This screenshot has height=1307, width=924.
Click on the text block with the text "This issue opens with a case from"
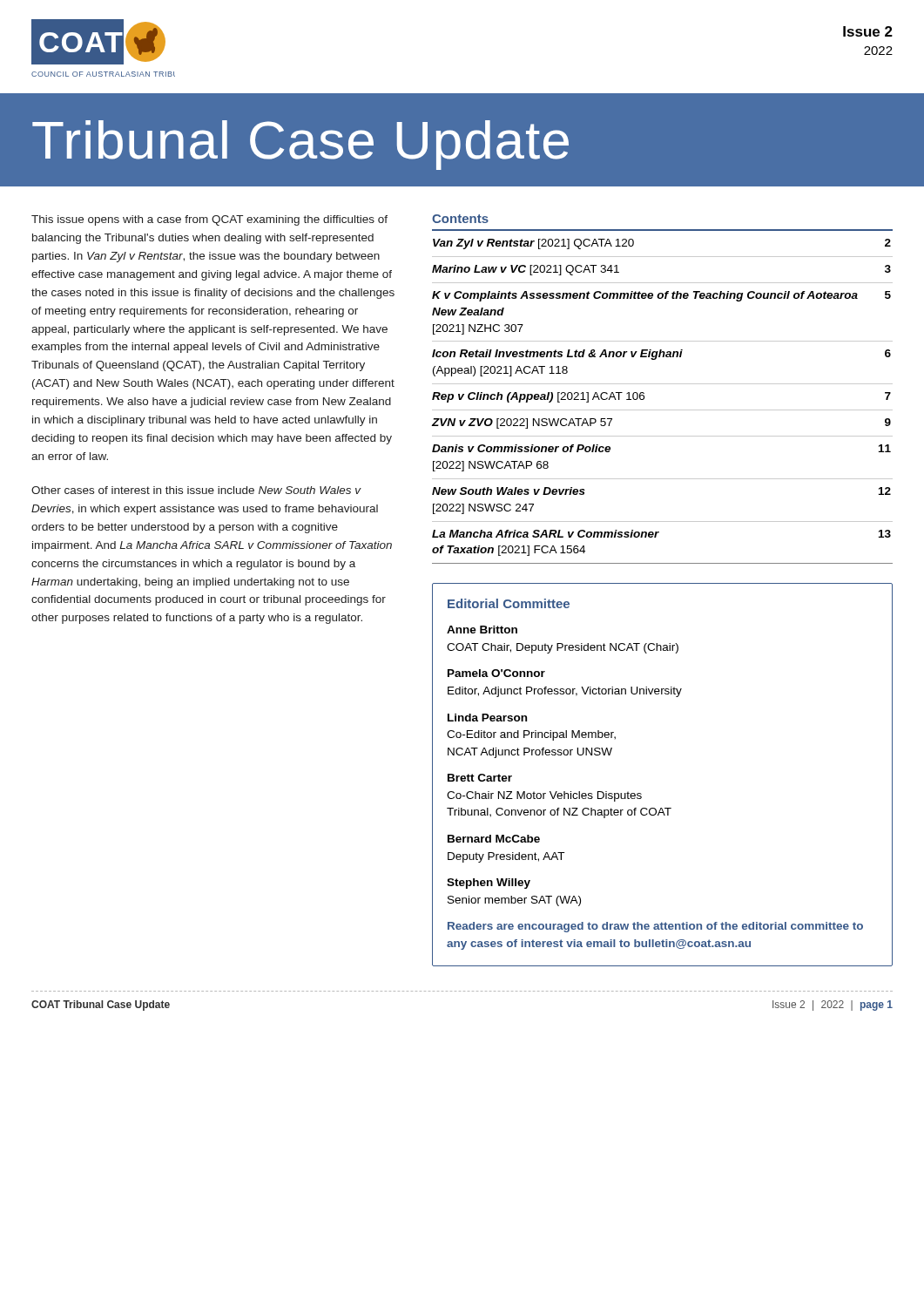tap(214, 338)
